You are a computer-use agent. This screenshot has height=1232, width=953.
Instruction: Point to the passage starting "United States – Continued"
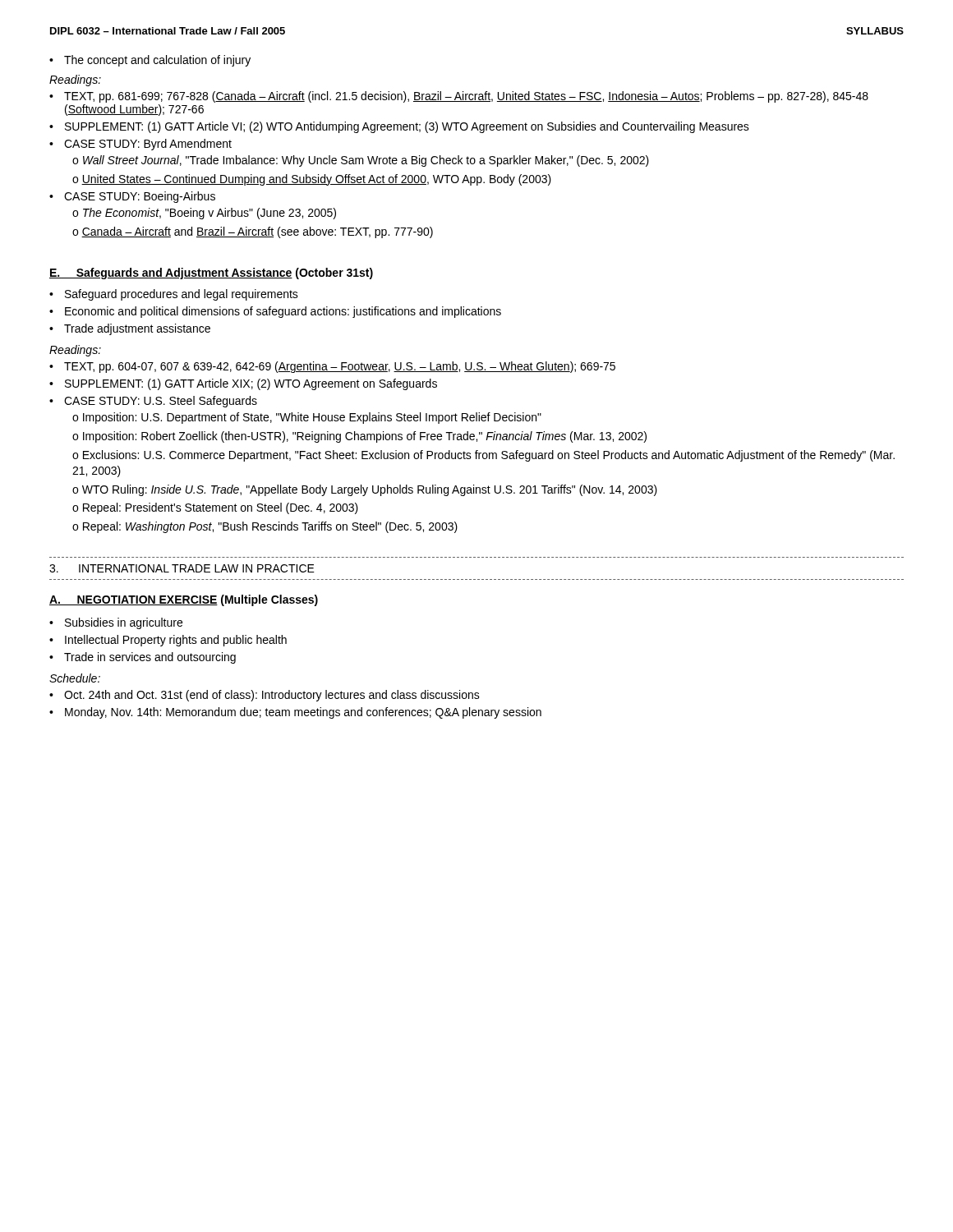317,179
